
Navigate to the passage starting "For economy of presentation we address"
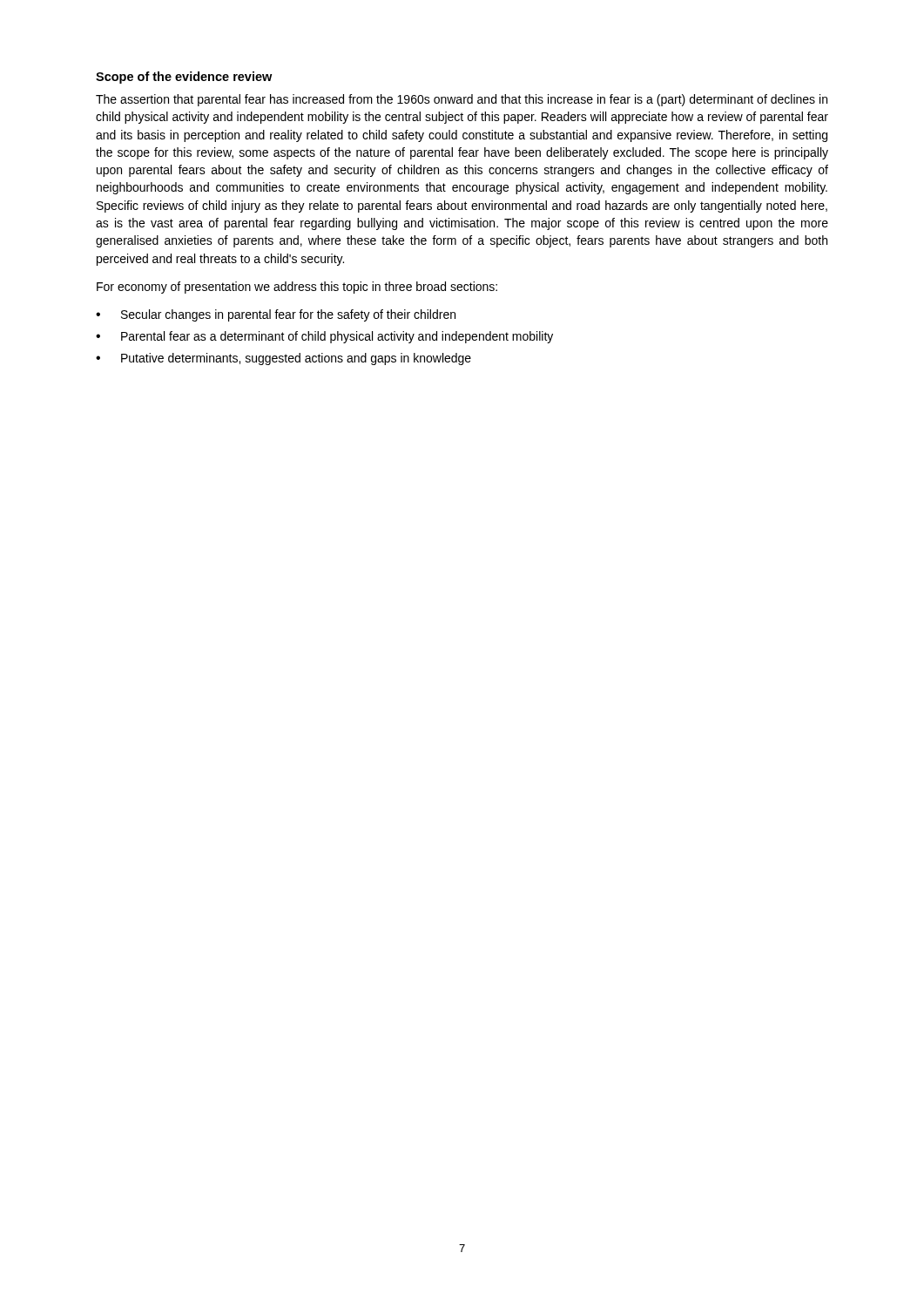pos(297,287)
